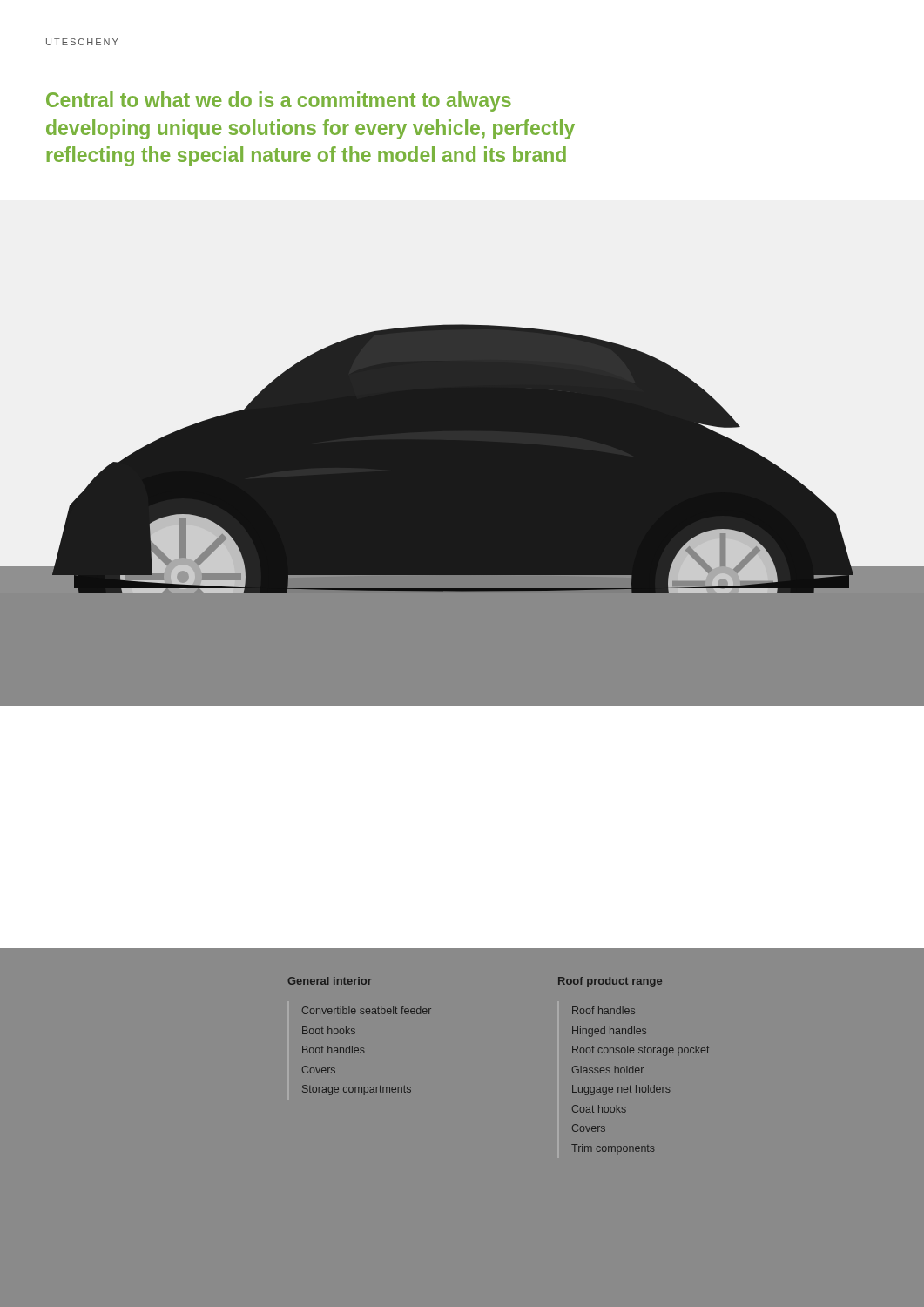The height and width of the screenshot is (1307, 924).
Task: Point to the region starting "Boot hooks"
Action: 329,1030
